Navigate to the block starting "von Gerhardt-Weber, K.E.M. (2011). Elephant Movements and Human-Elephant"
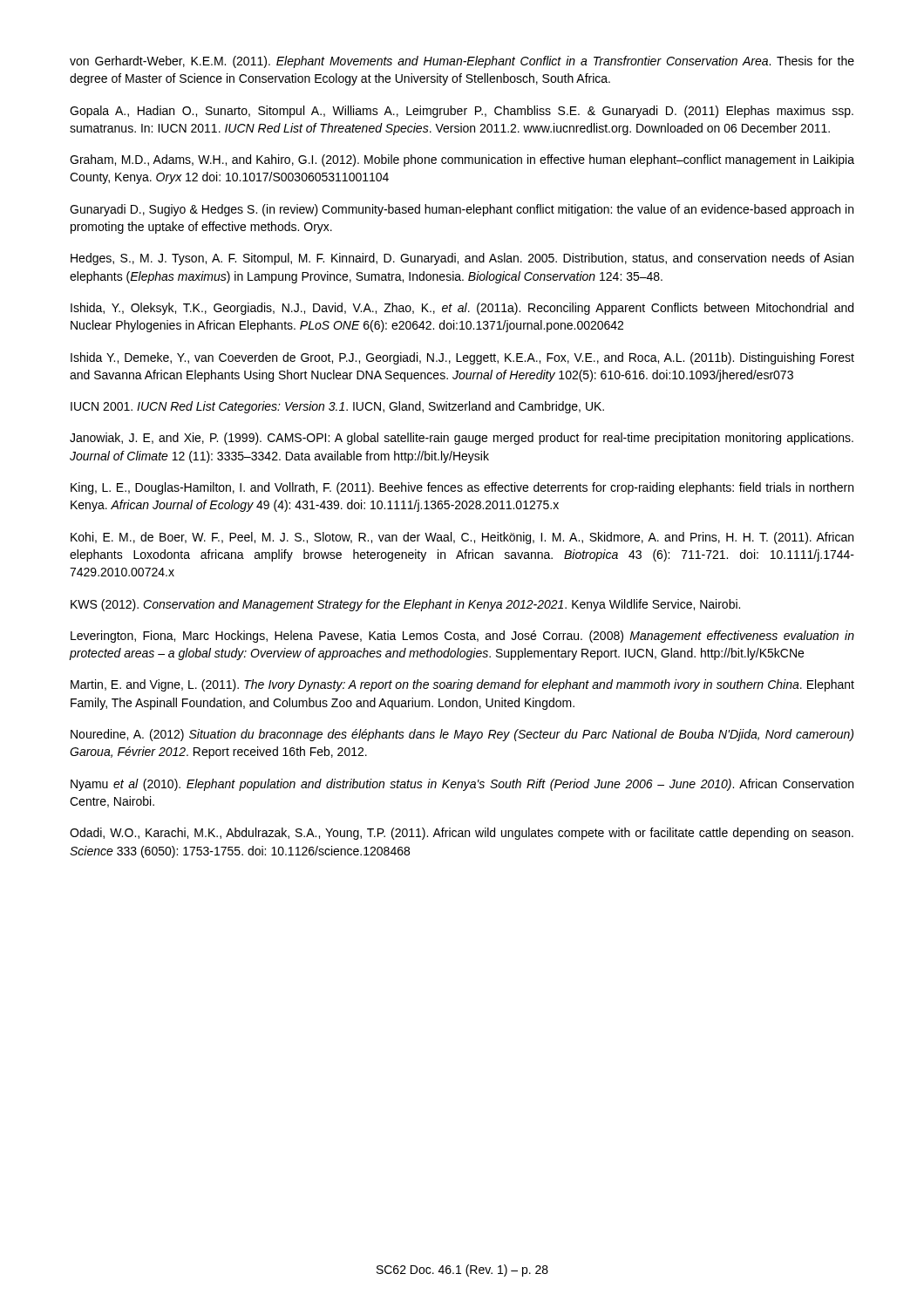 click(x=462, y=70)
